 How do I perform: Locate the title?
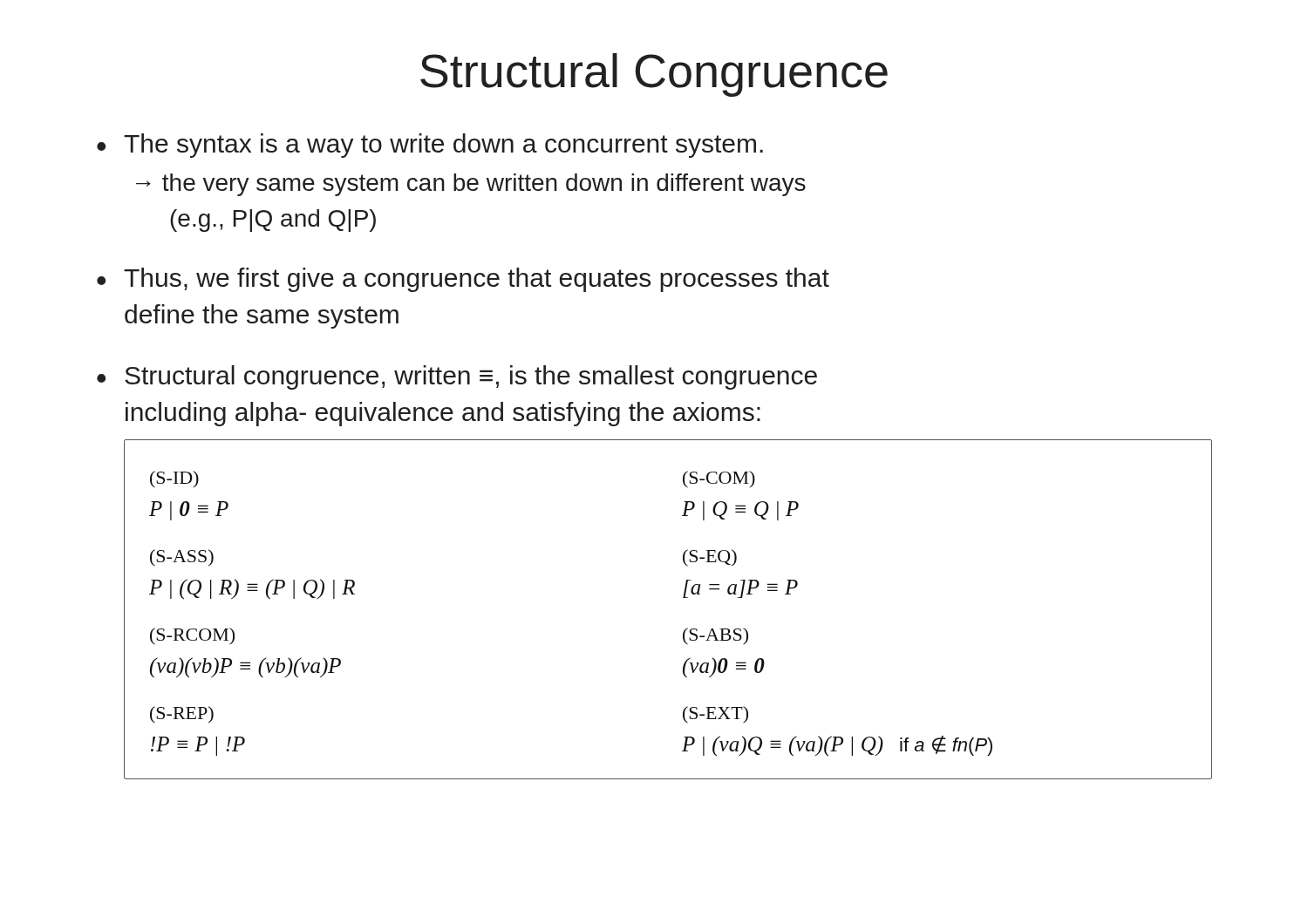[x=654, y=71]
